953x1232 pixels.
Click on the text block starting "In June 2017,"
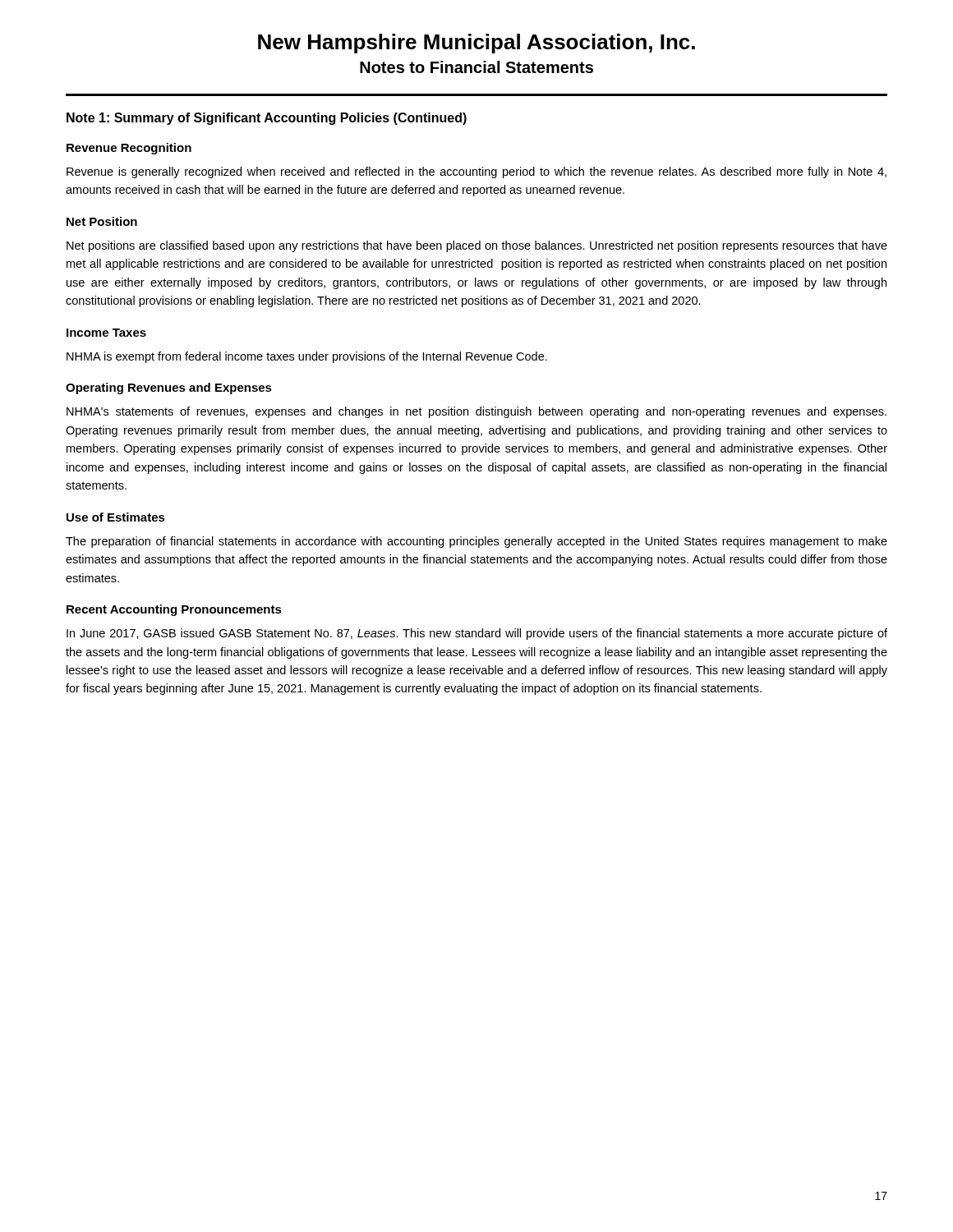tap(476, 661)
